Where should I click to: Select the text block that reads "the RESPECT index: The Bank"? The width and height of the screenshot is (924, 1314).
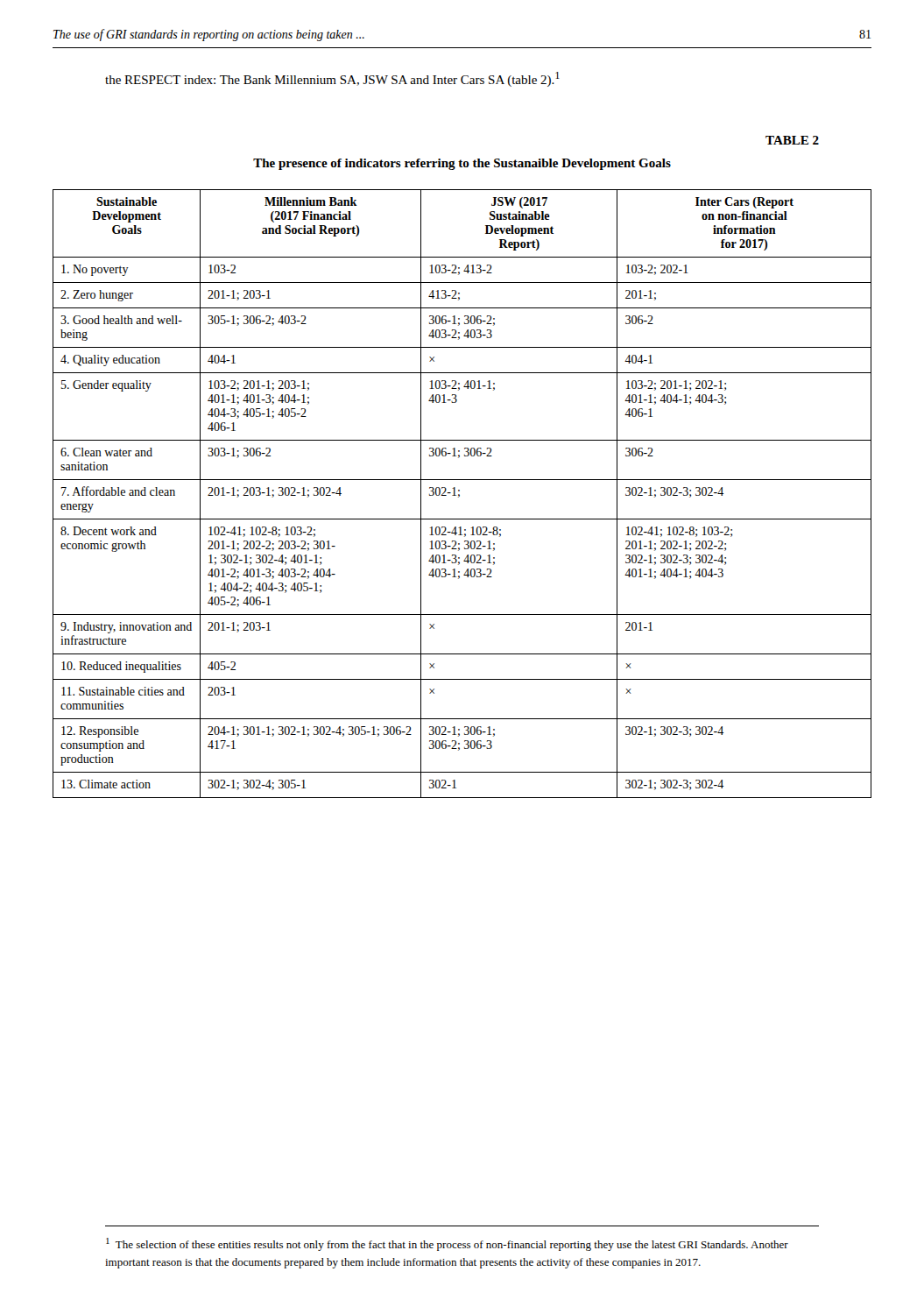(333, 78)
